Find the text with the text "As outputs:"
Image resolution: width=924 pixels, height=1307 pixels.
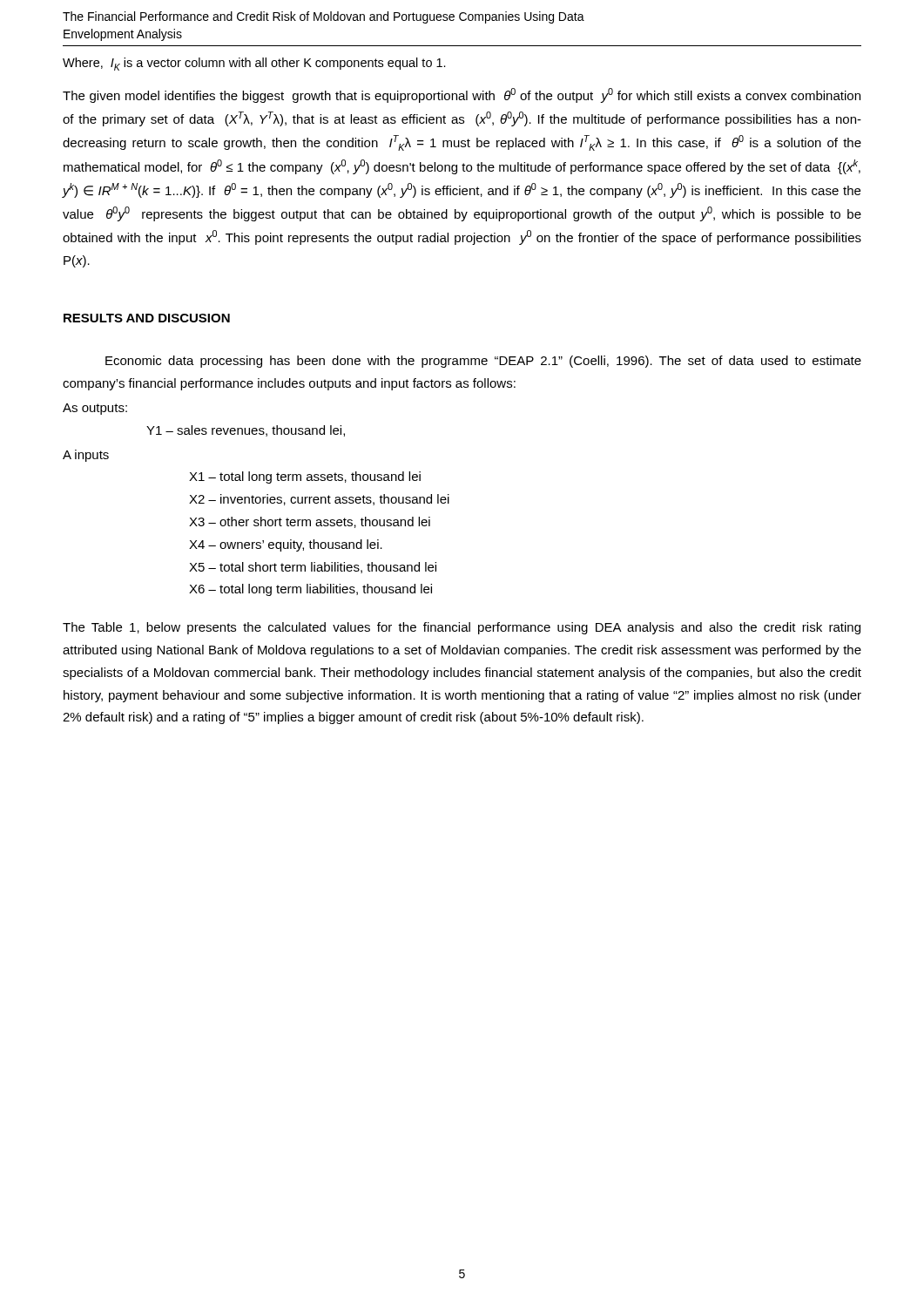pos(95,407)
